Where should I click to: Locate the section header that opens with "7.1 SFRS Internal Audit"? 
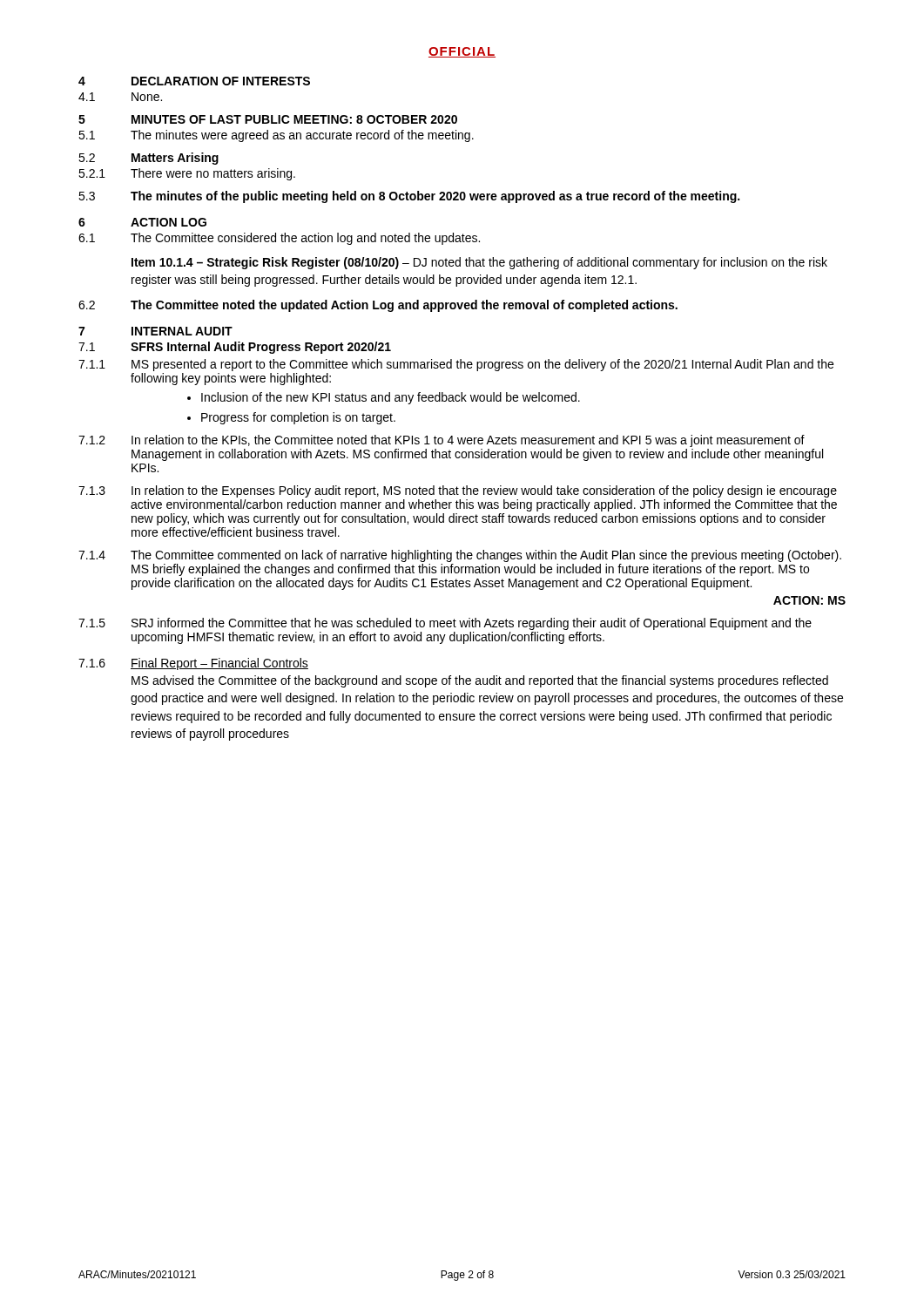[x=235, y=348]
